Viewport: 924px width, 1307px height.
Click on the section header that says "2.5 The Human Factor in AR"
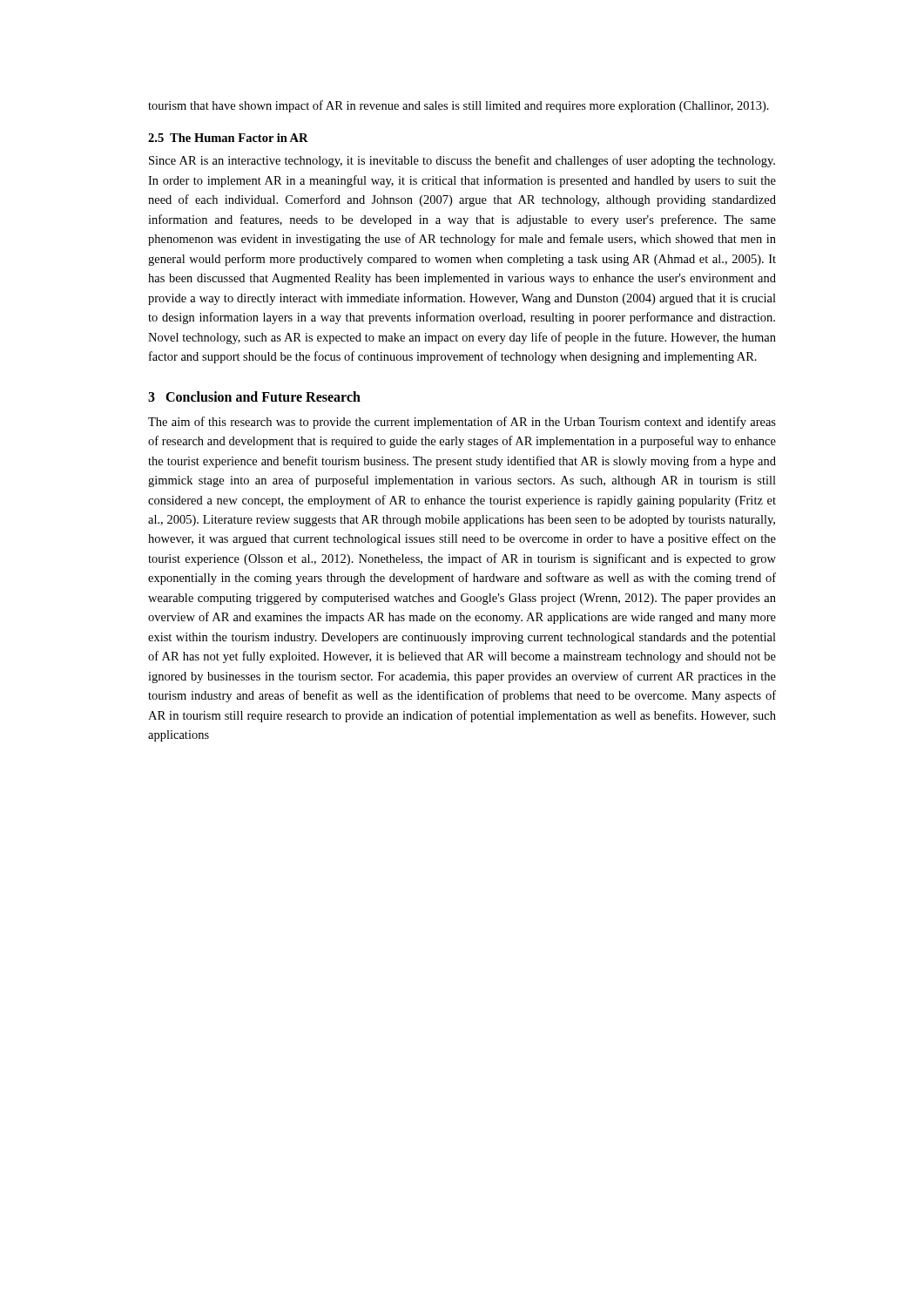click(x=228, y=138)
